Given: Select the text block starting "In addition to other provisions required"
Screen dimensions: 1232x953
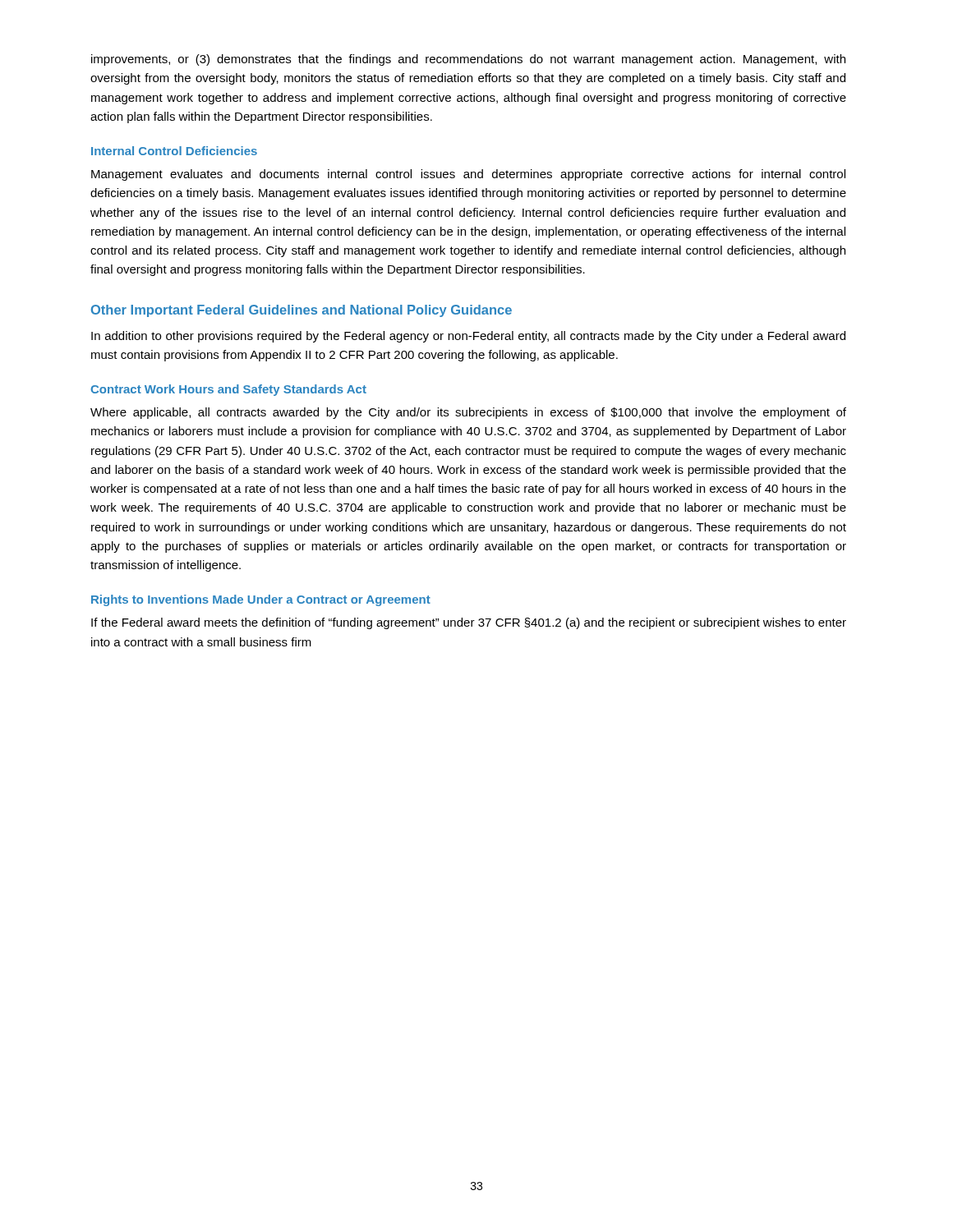Looking at the screenshot, I should [x=468, y=345].
